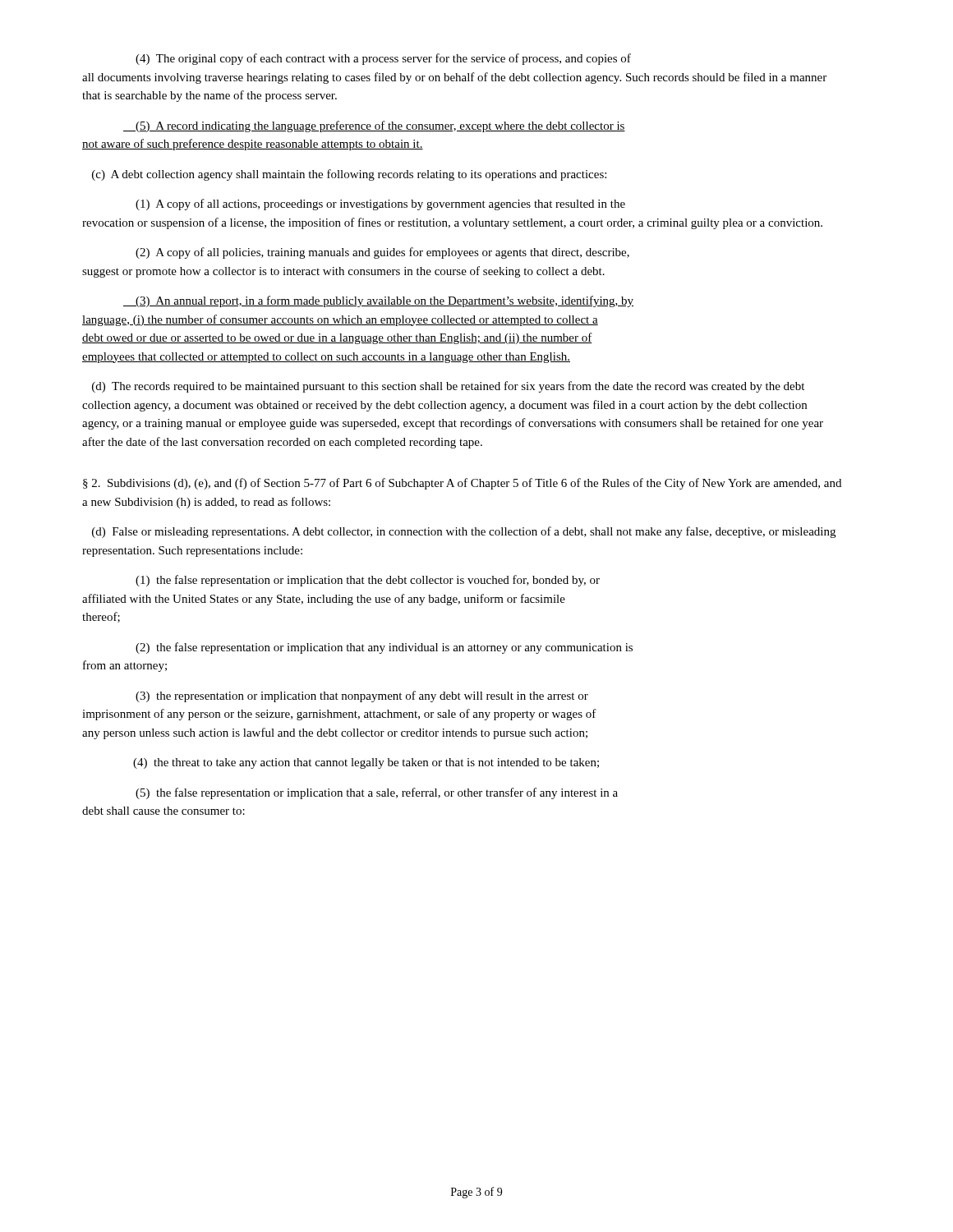Locate the passage starting "(2) the false representation or"

click(x=464, y=656)
